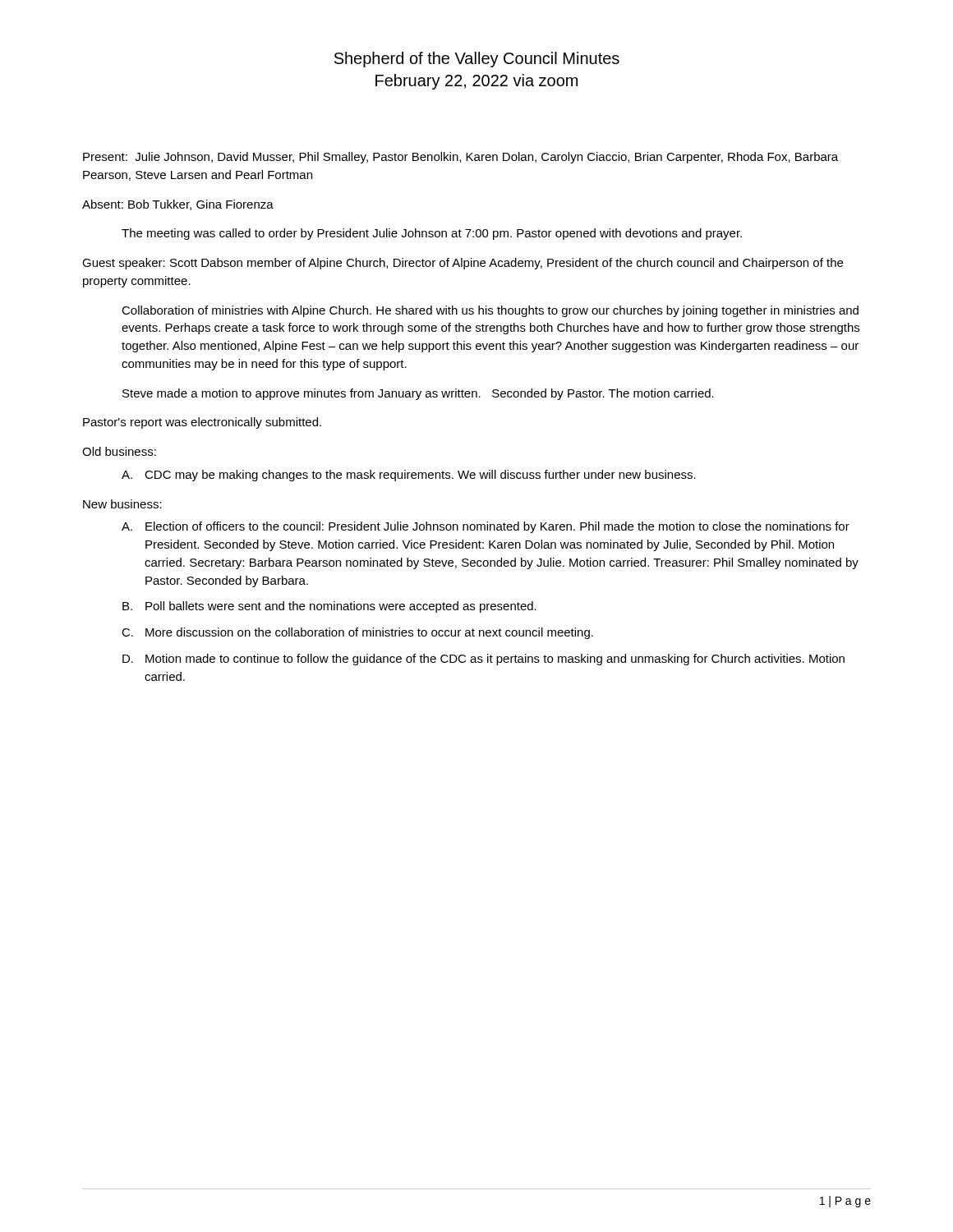Screen dimensions: 1232x953
Task: Click on the region starting "Collaboration of ministries with"
Action: (491, 336)
